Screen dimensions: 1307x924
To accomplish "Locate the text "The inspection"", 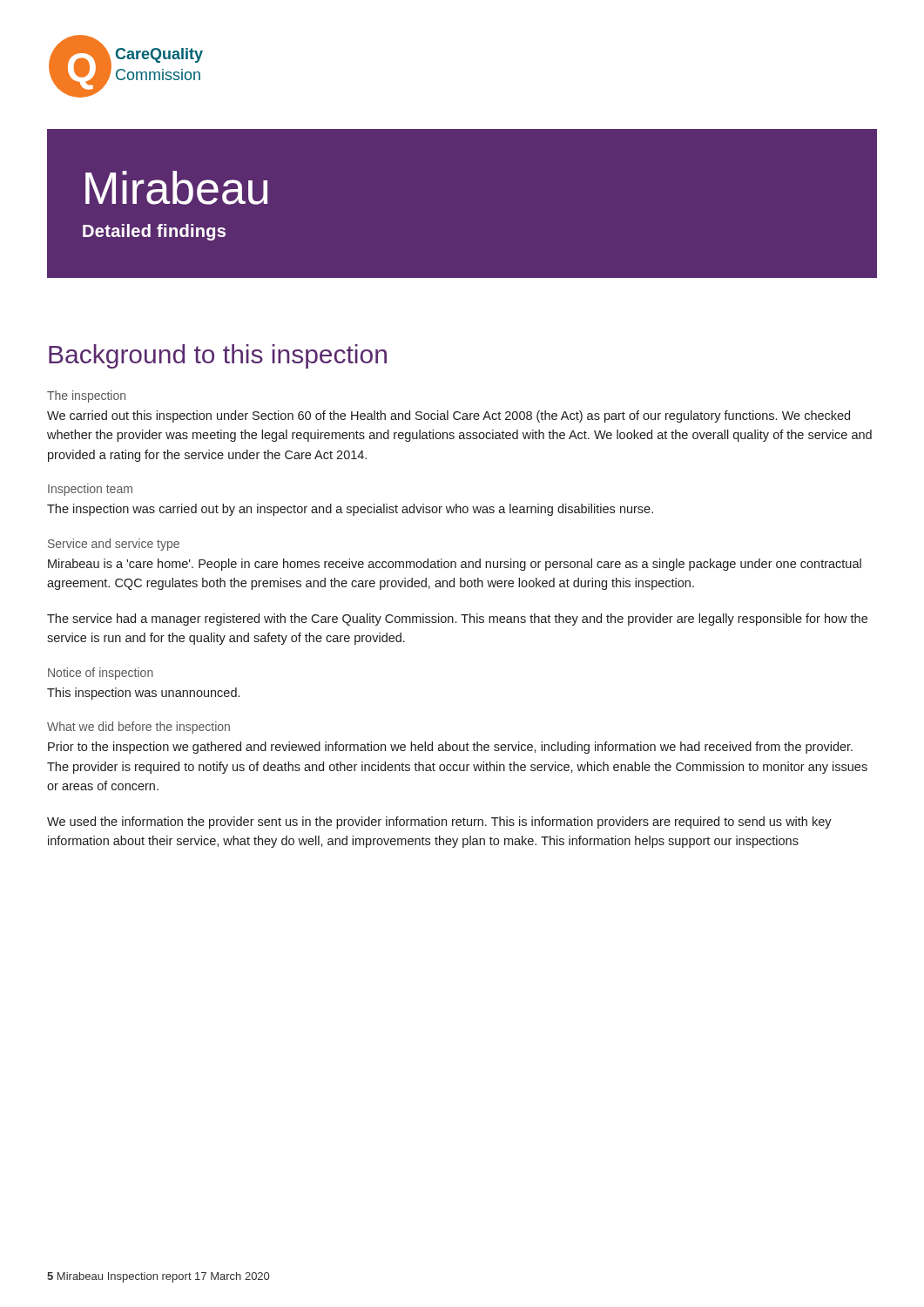I will [86, 396].
